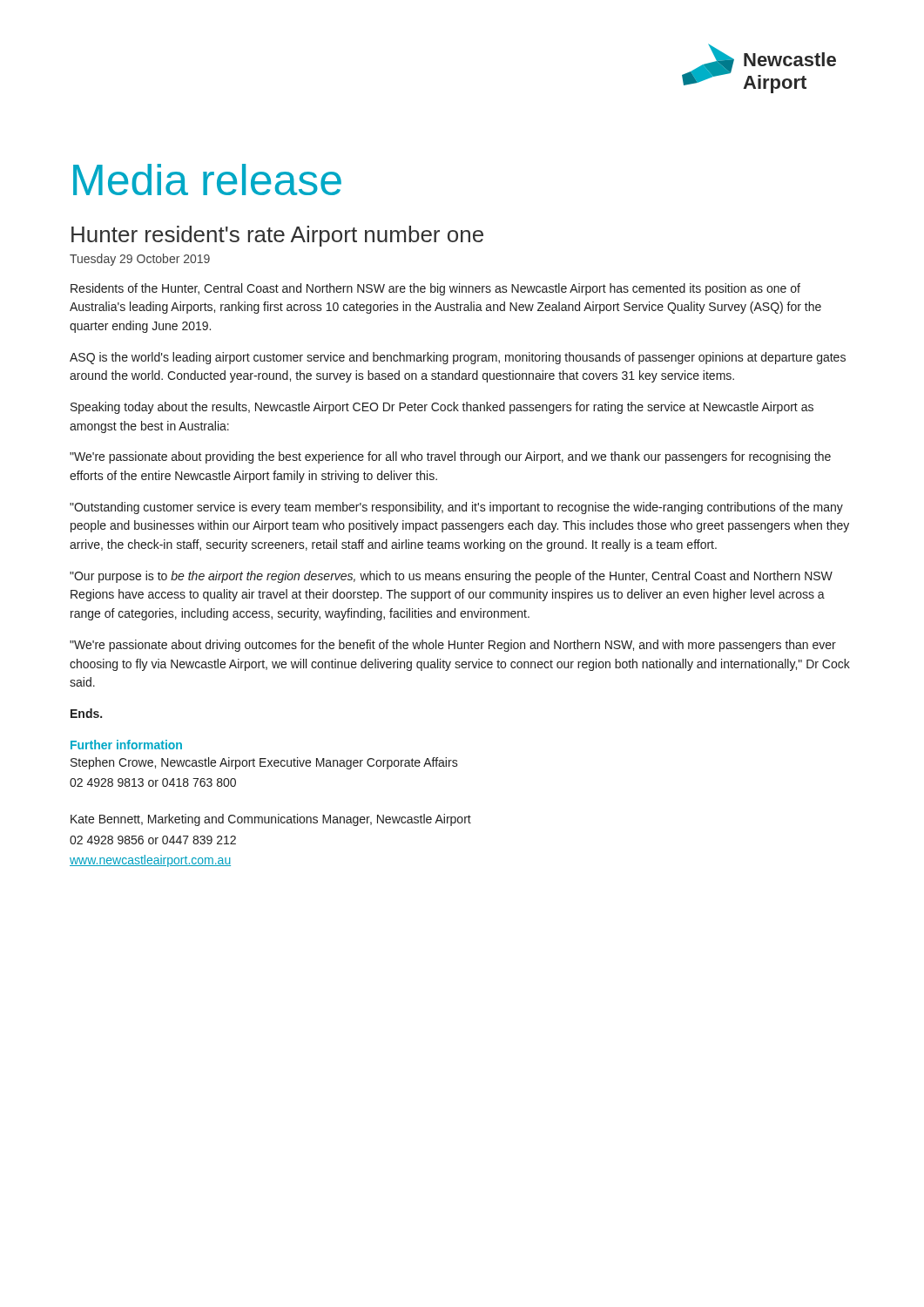The width and height of the screenshot is (924, 1307).
Task: Locate the text with the text "Tuesday 29 October 2019"
Action: tap(140, 258)
